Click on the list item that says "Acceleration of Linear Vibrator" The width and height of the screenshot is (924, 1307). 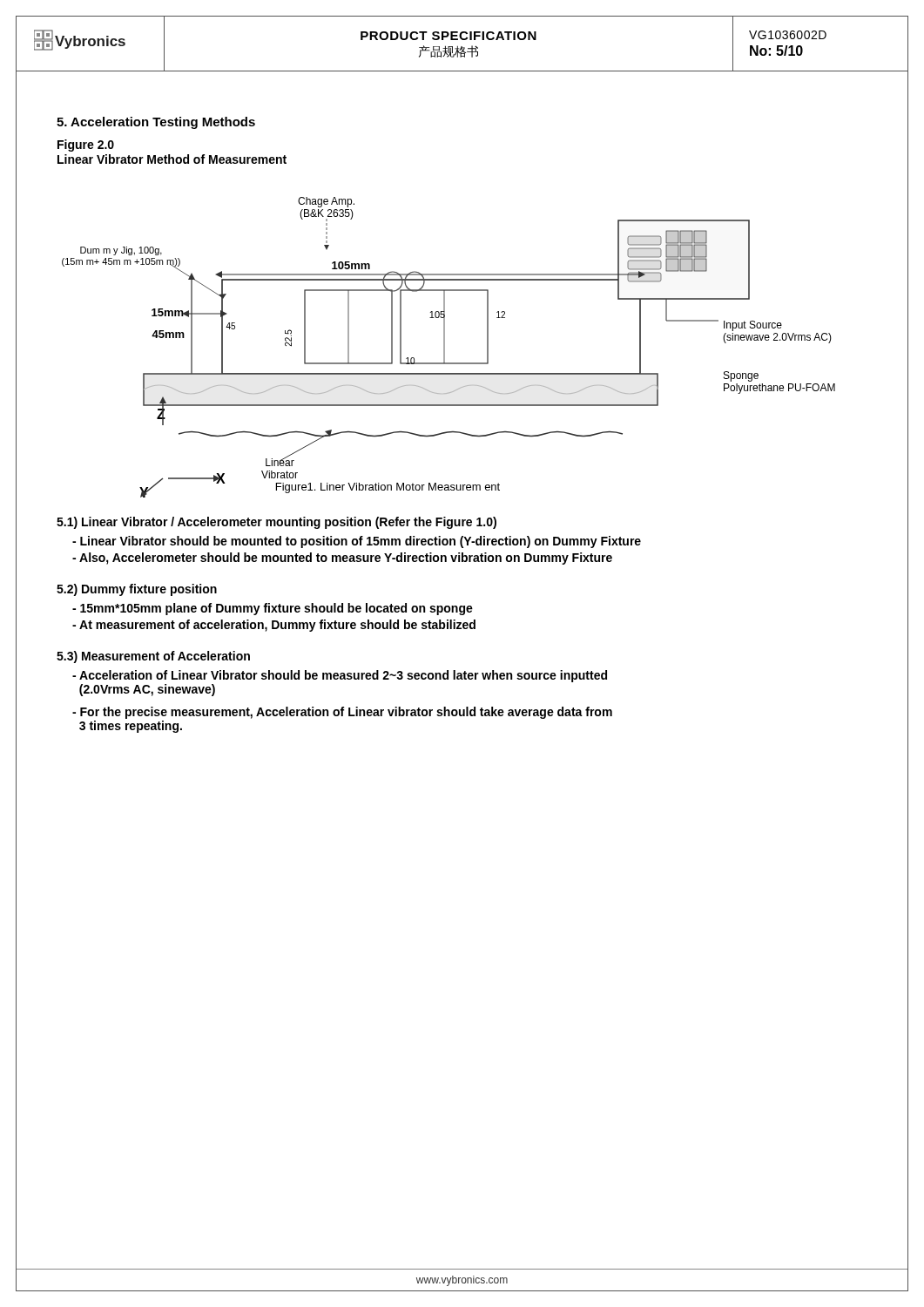pyautogui.click(x=340, y=682)
